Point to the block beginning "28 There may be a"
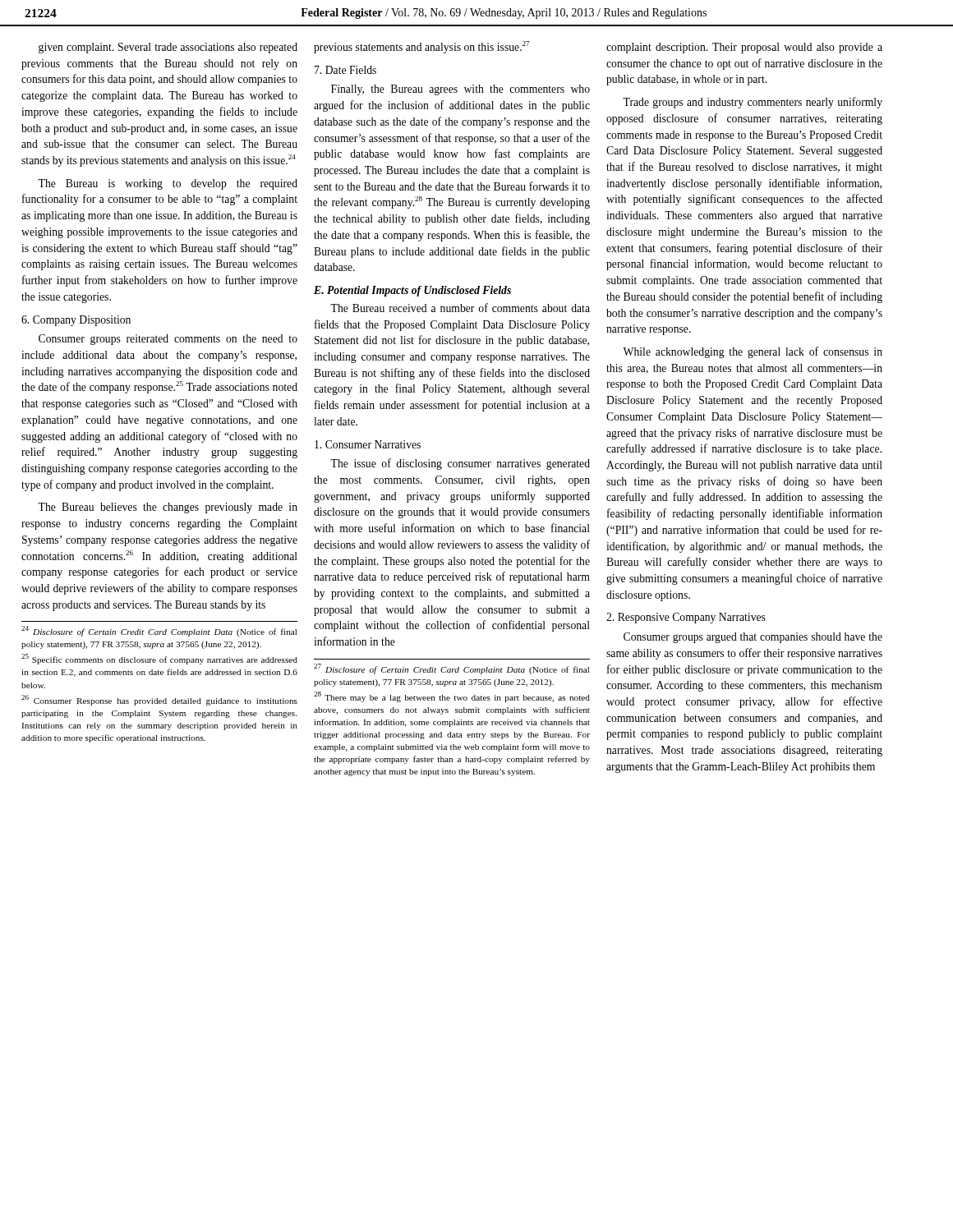The height and width of the screenshot is (1232, 953). pos(452,735)
